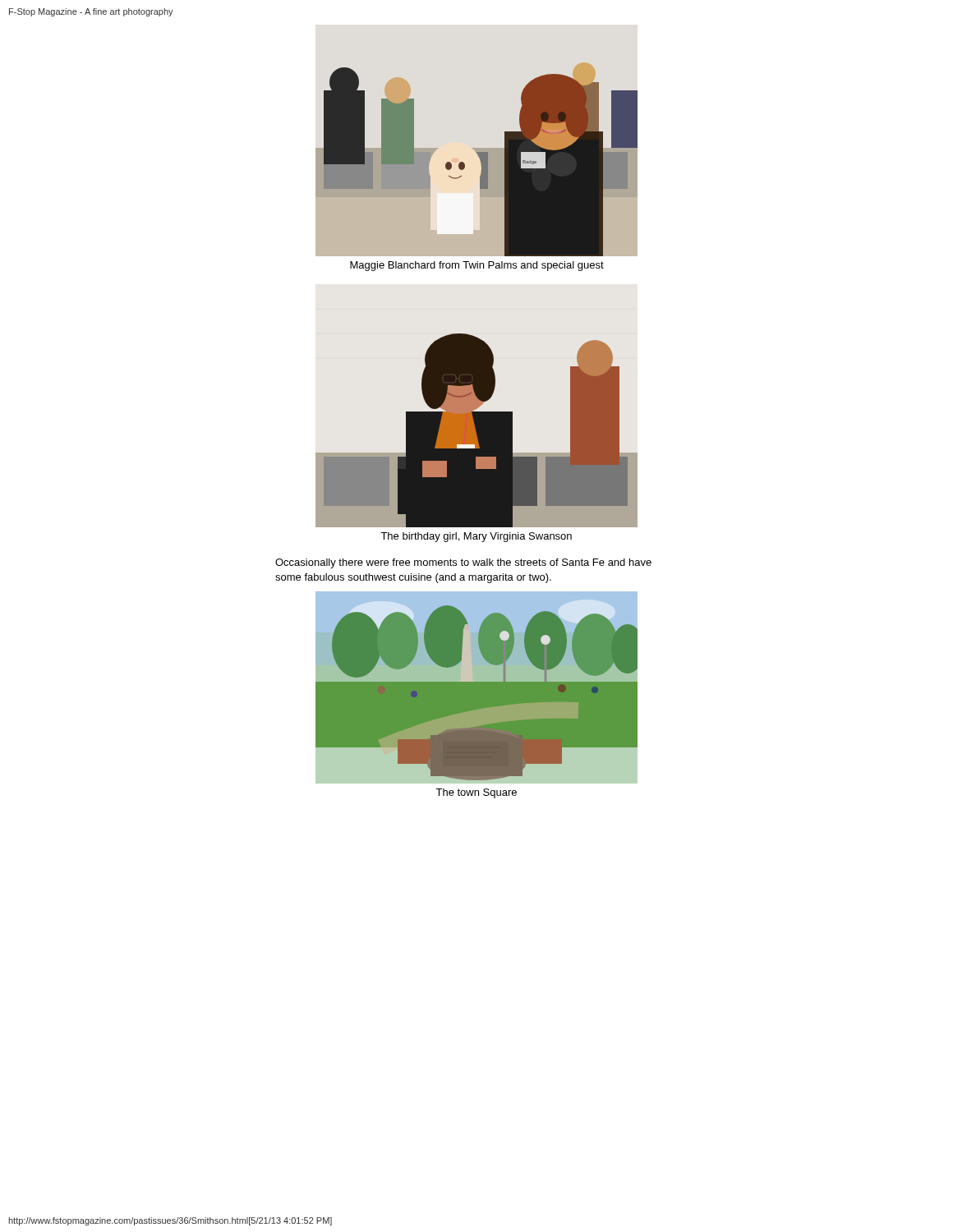This screenshot has width=953, height=1232.
Task: Locate the caption that opens with "The birthday girl, Mary"
Action: click(476, 536)
